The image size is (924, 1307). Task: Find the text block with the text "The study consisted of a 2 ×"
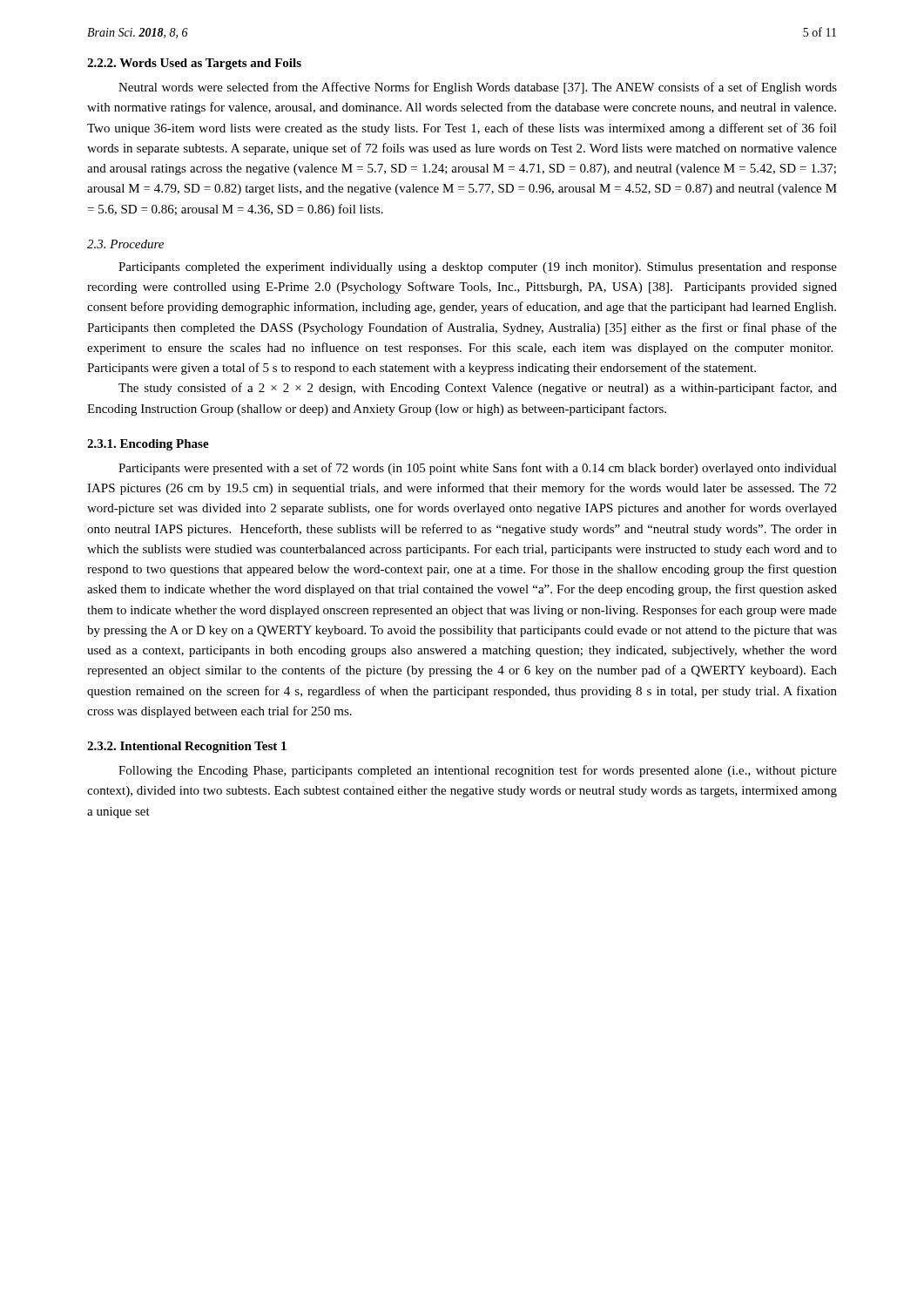462,399
